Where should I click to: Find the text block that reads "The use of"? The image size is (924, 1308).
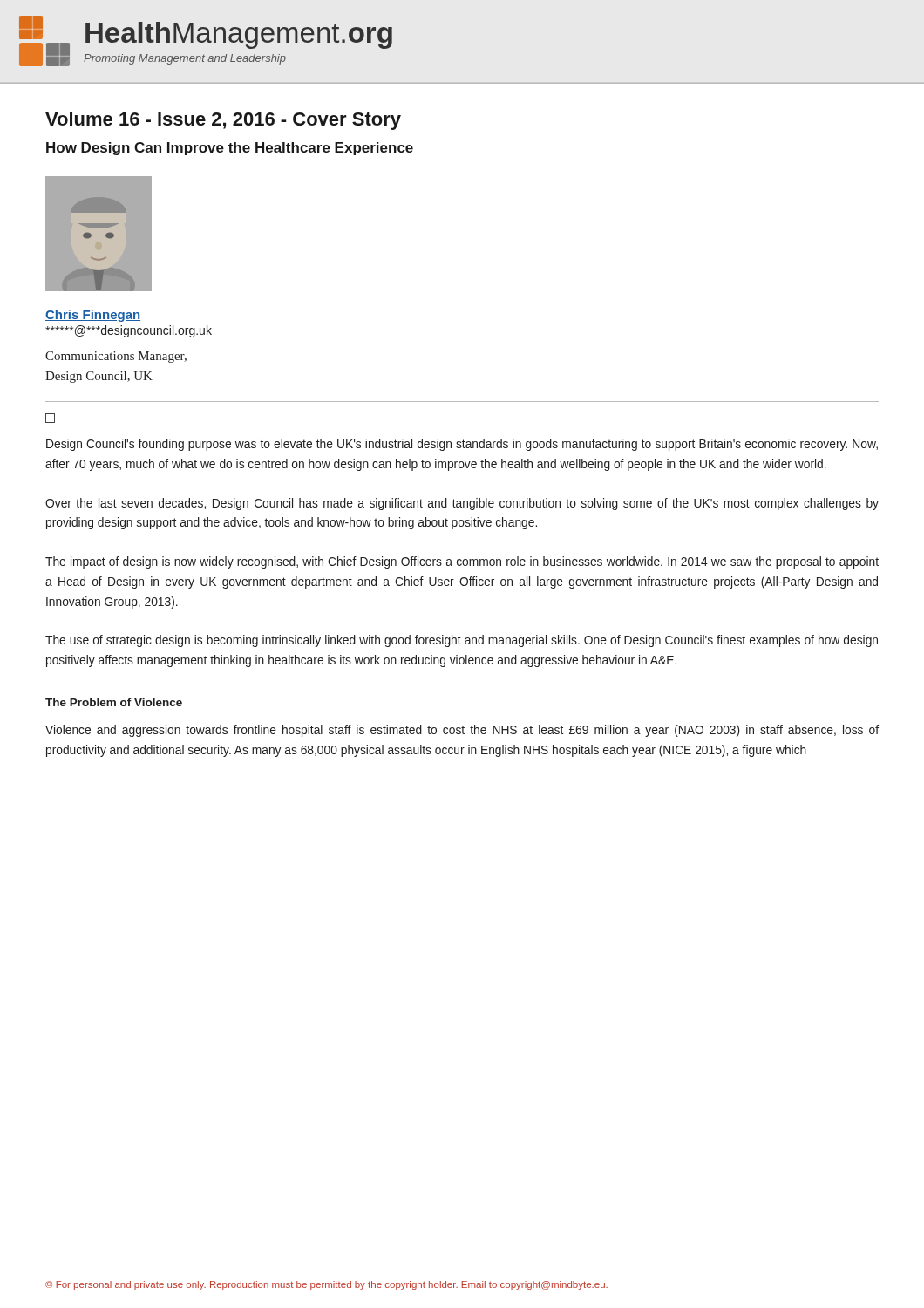(462, 651)
